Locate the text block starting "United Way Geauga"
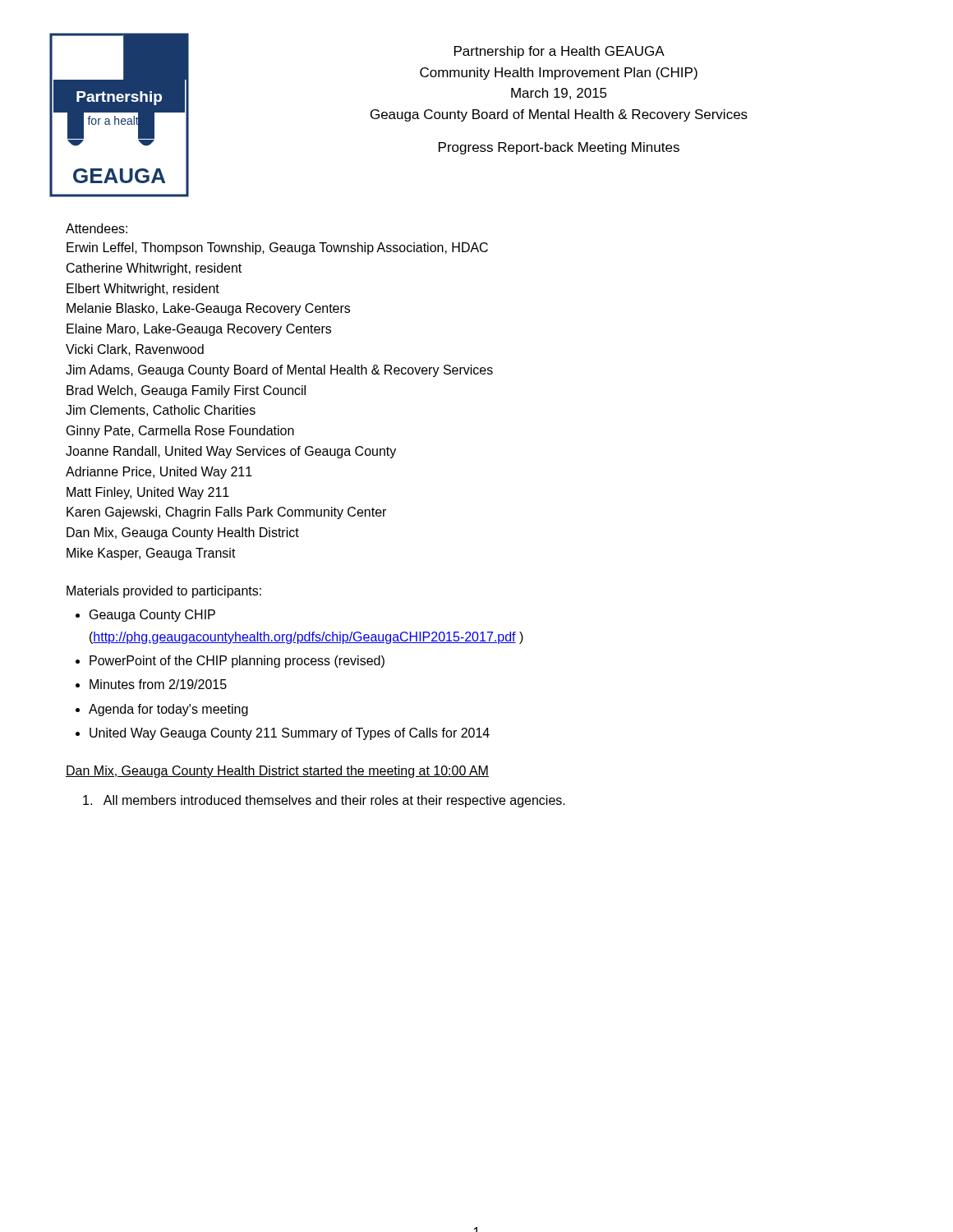The height and width of the screenshot is (1232, 953). (289, 733)
